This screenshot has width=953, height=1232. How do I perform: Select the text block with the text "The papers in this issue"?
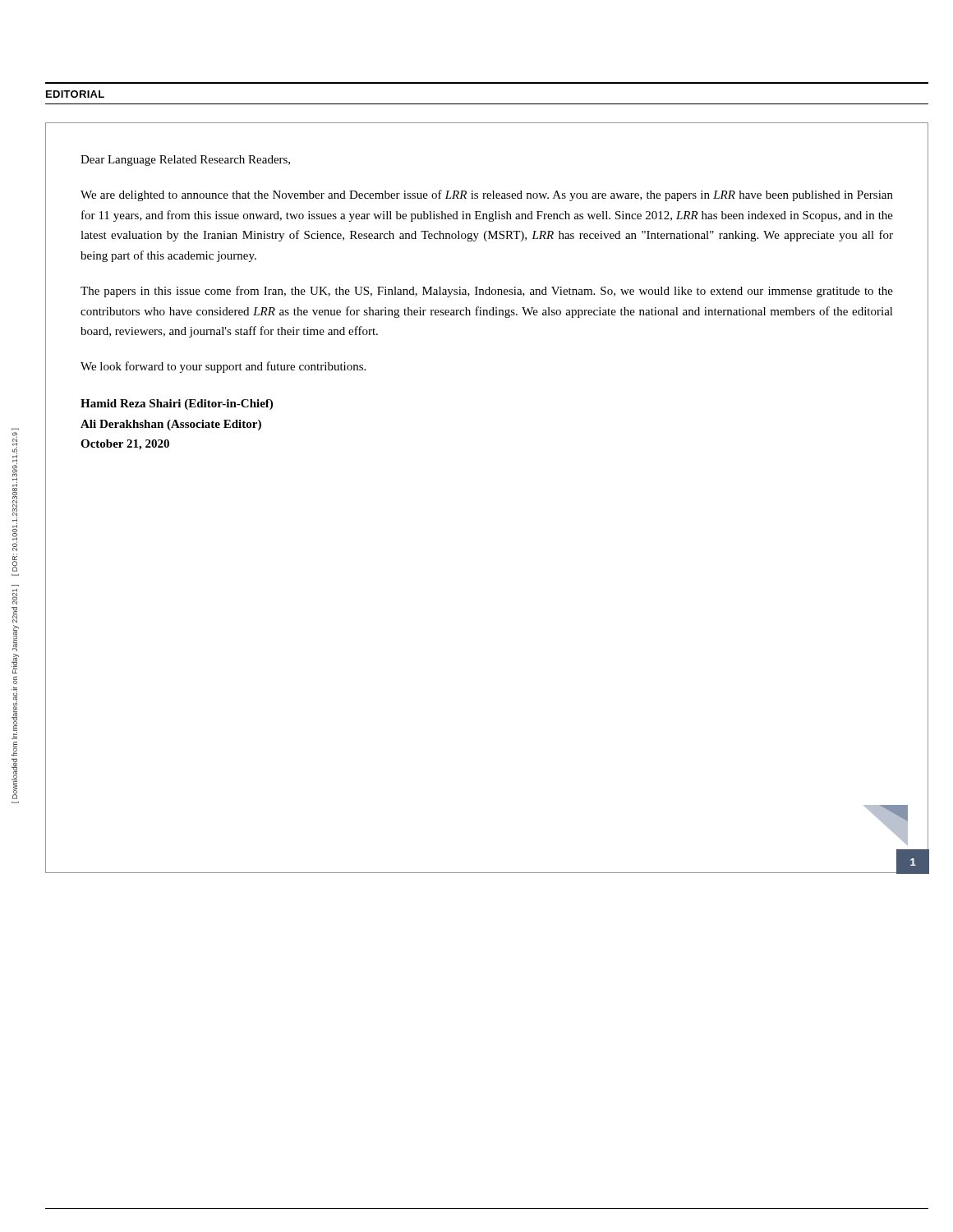tap(487, 311)
